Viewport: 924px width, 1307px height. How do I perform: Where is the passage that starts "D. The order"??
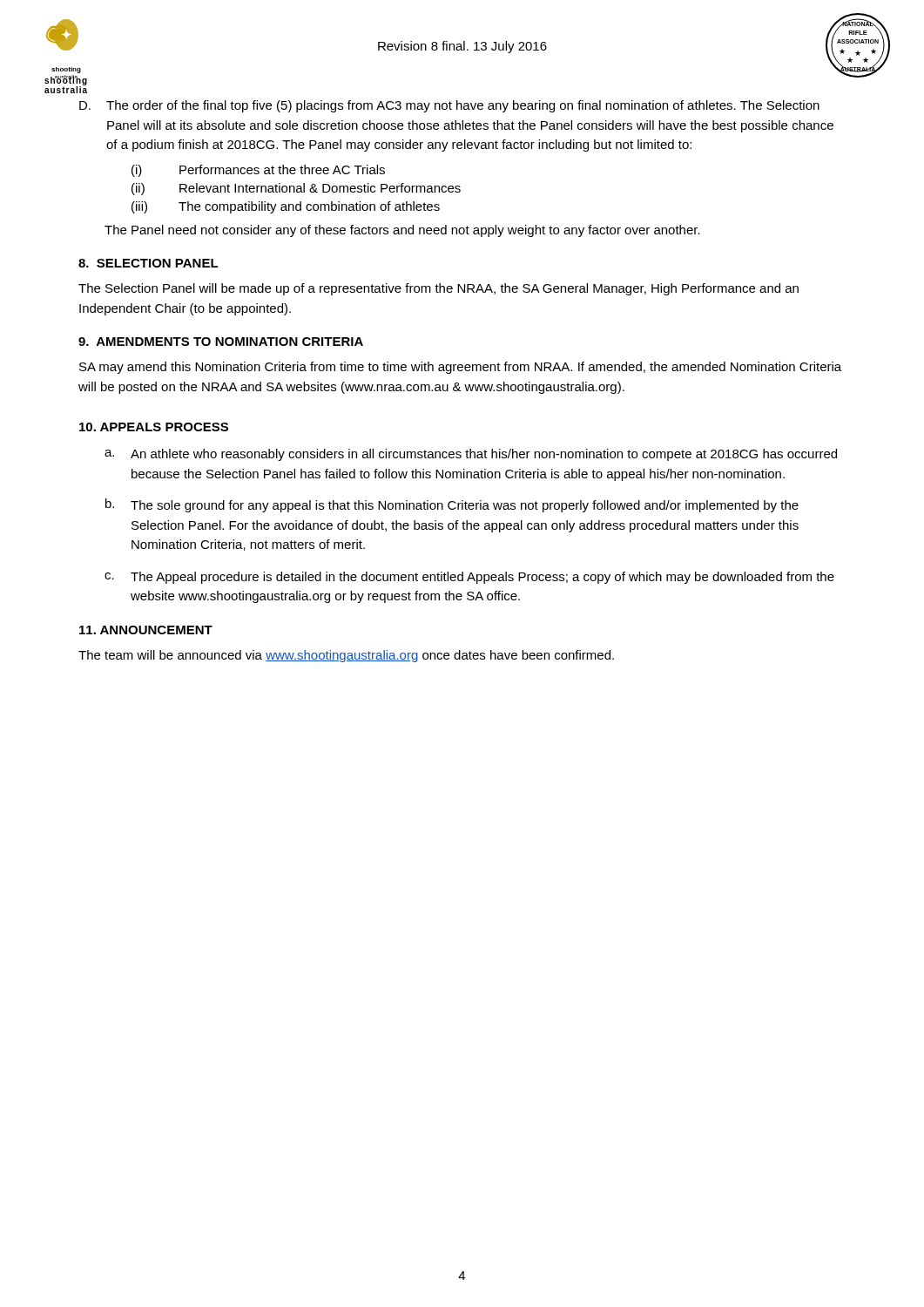click(x=462, y=125)
